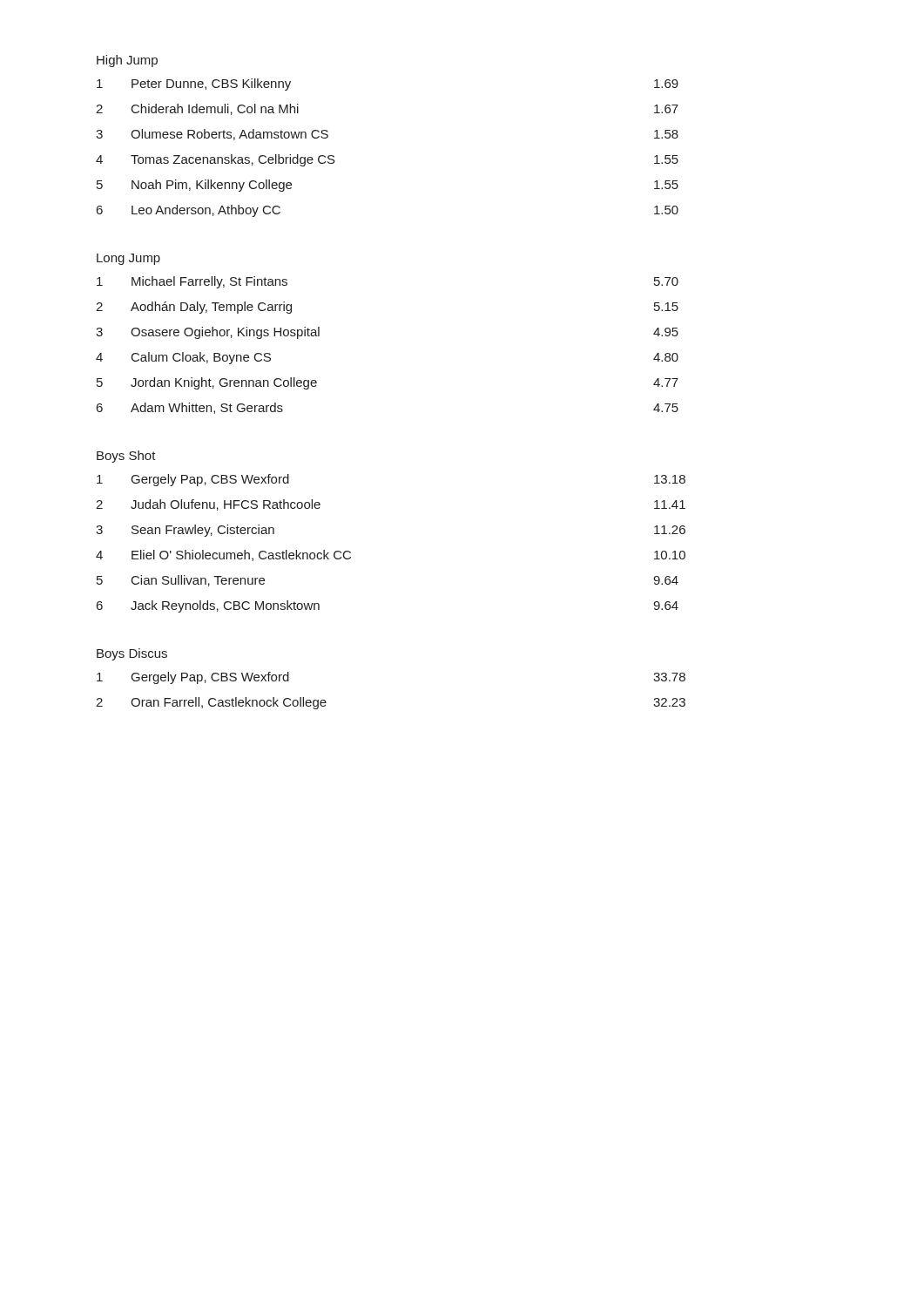The width and height of the screenshot is (924, 1307).
Task: Locate the passage starting "4 Eliel O' Shiolecumeh, Castleknock CC 10.10"
Action: click(240, 555)
